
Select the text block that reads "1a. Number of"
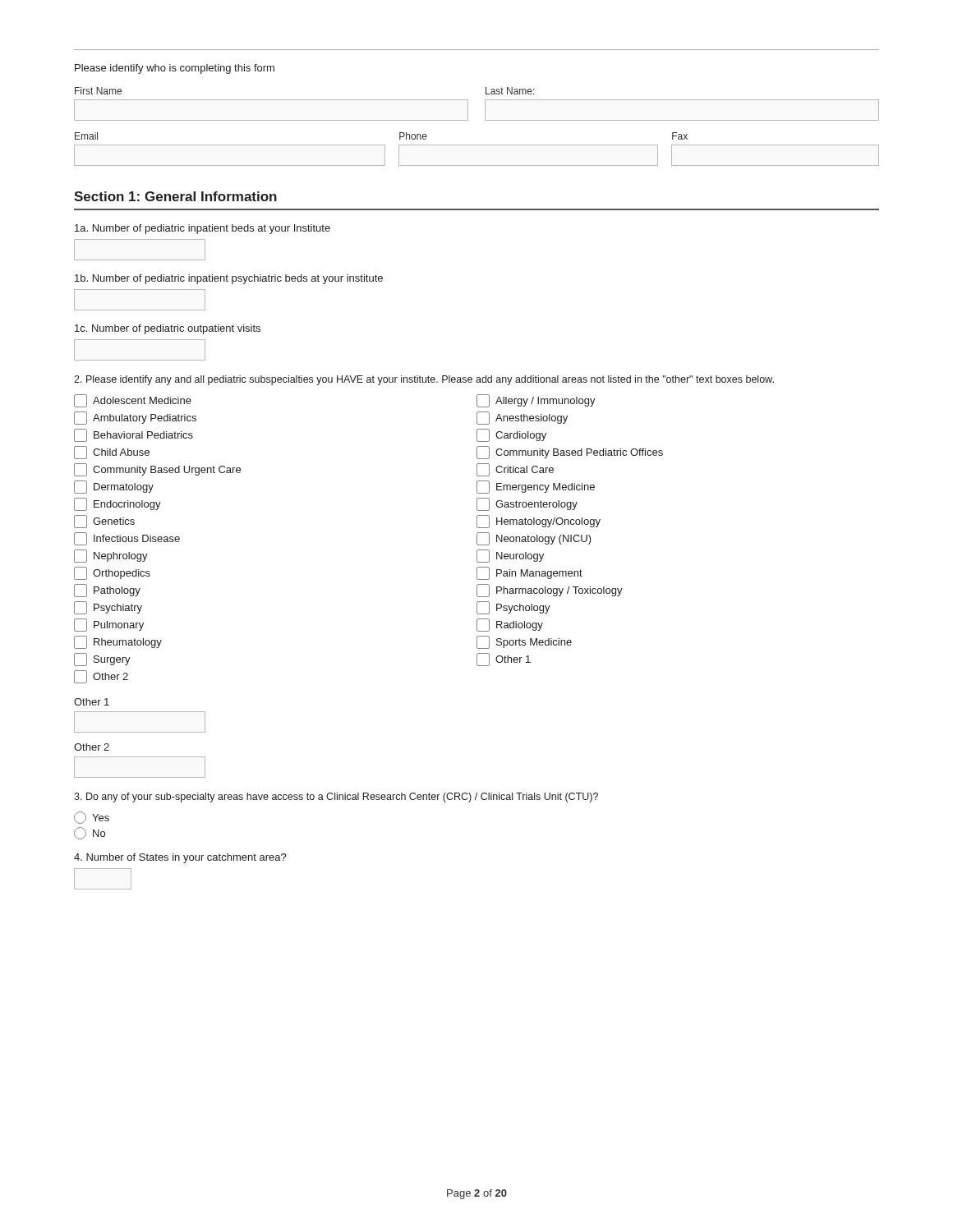point(202,228)
